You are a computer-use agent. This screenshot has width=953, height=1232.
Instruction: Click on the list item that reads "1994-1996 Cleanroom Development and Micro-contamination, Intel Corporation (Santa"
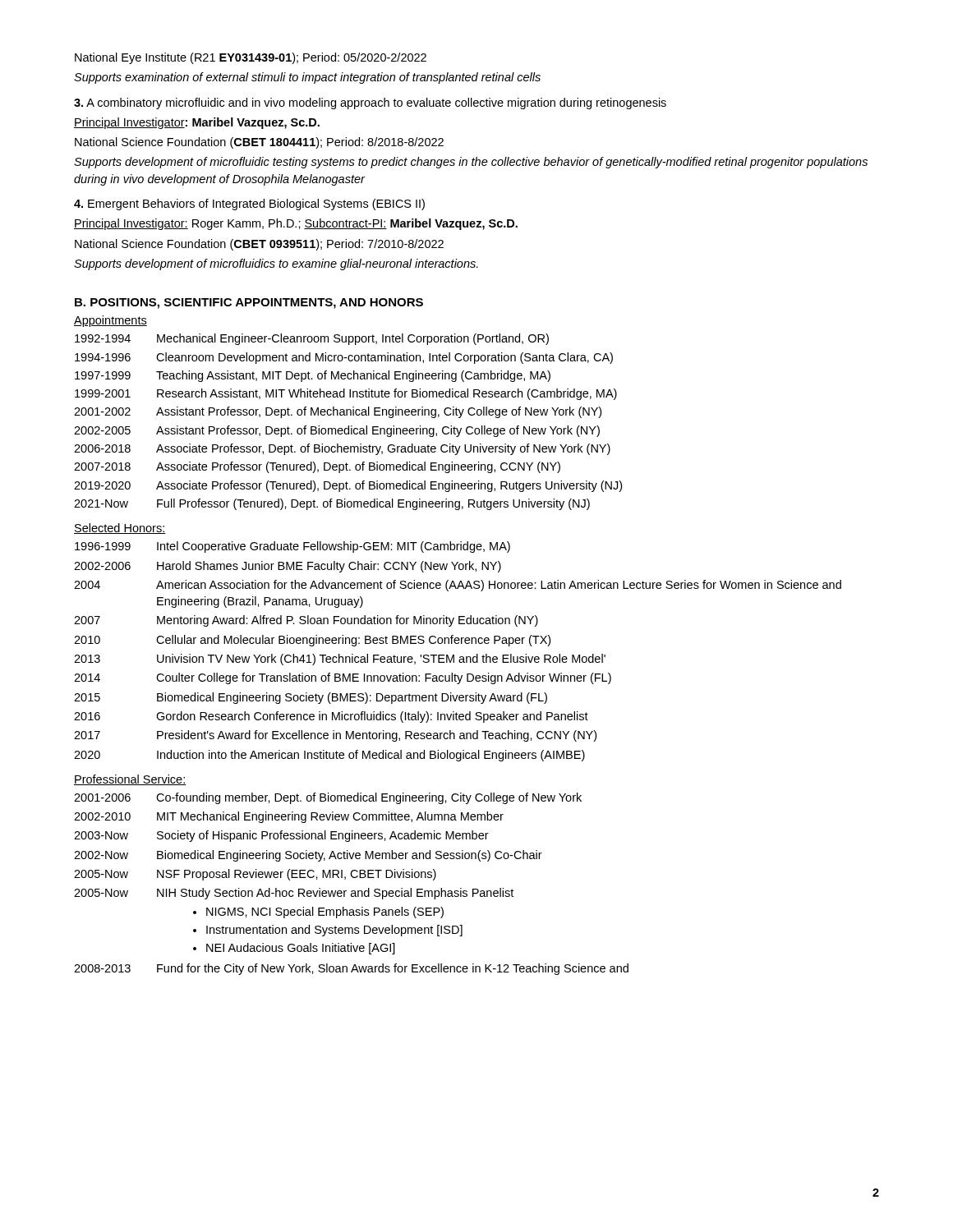point(476,357)
